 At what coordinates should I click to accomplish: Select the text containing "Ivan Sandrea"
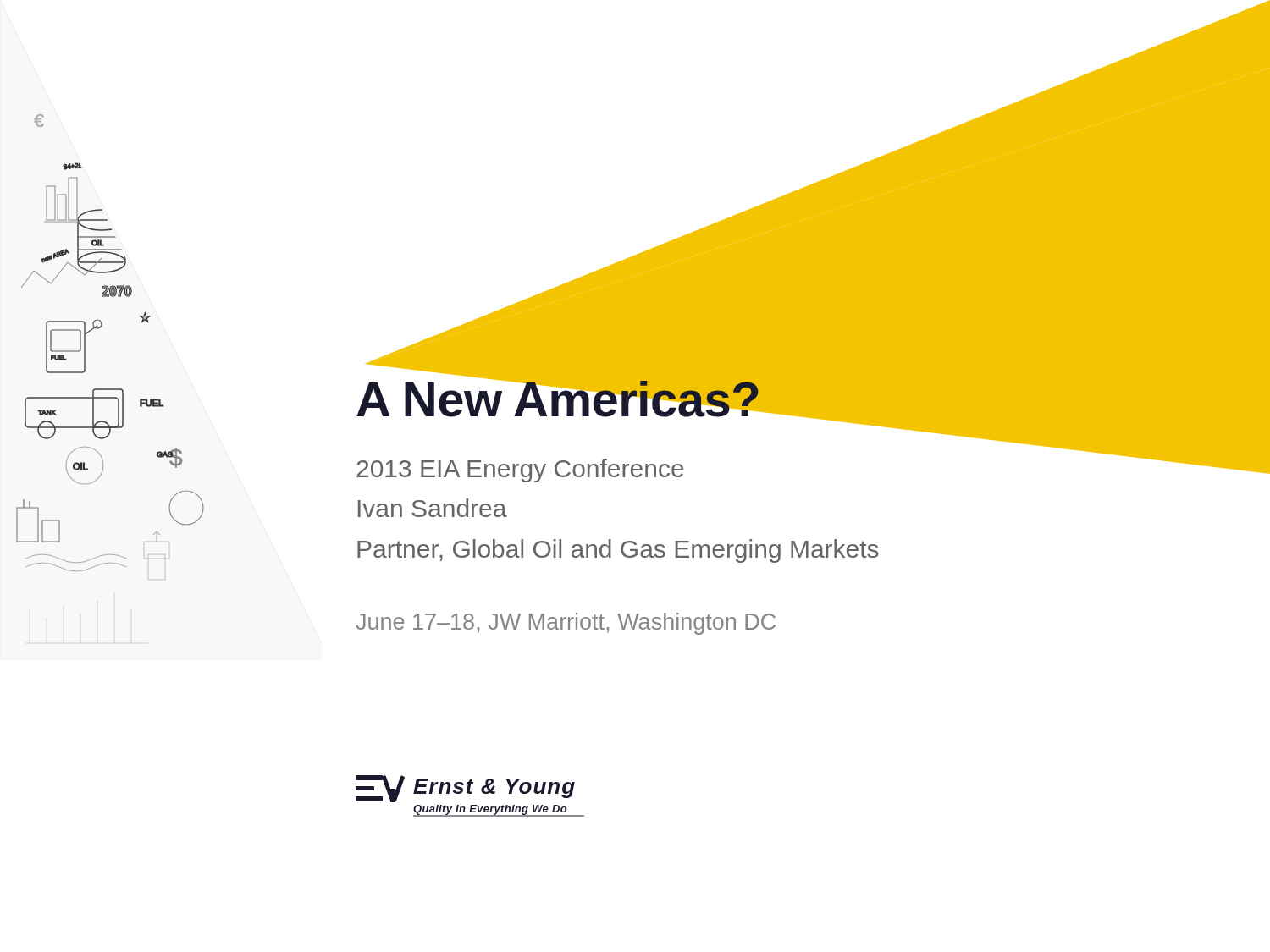[431, 508]
